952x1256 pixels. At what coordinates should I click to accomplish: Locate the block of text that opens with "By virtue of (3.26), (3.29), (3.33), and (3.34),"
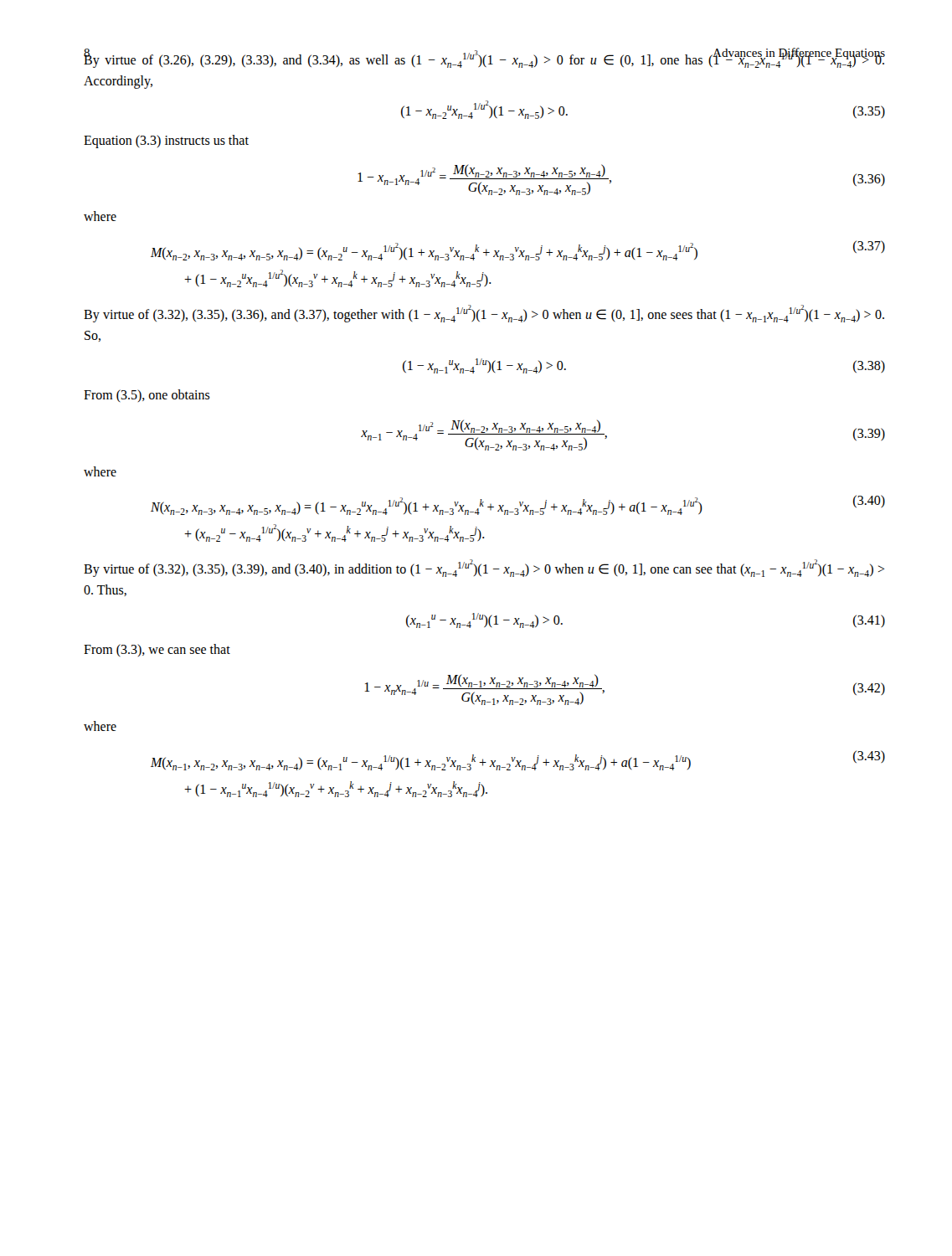484,71
